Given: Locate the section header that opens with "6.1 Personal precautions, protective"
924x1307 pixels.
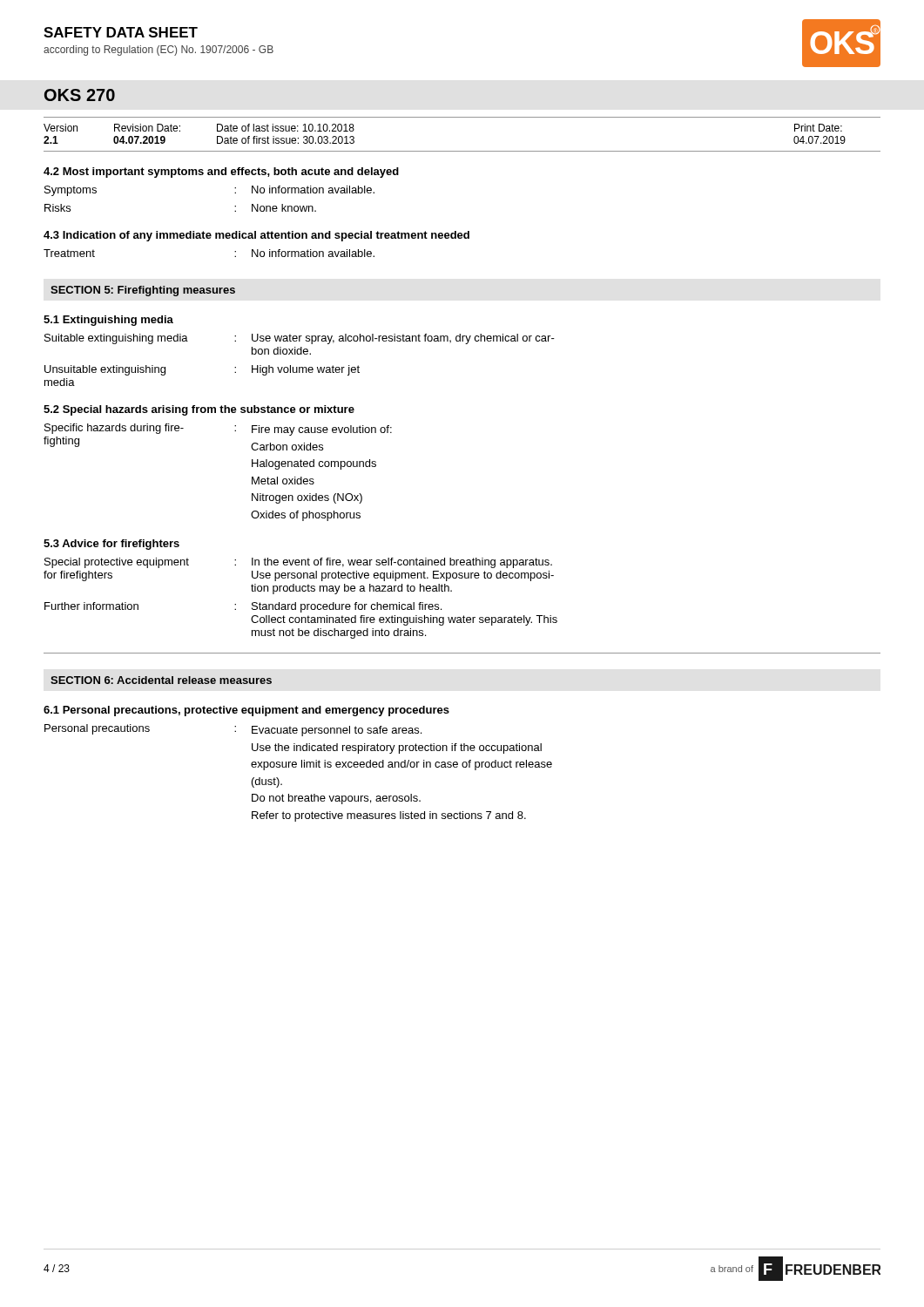Looking at the screenshot, I should coord(246,710).
